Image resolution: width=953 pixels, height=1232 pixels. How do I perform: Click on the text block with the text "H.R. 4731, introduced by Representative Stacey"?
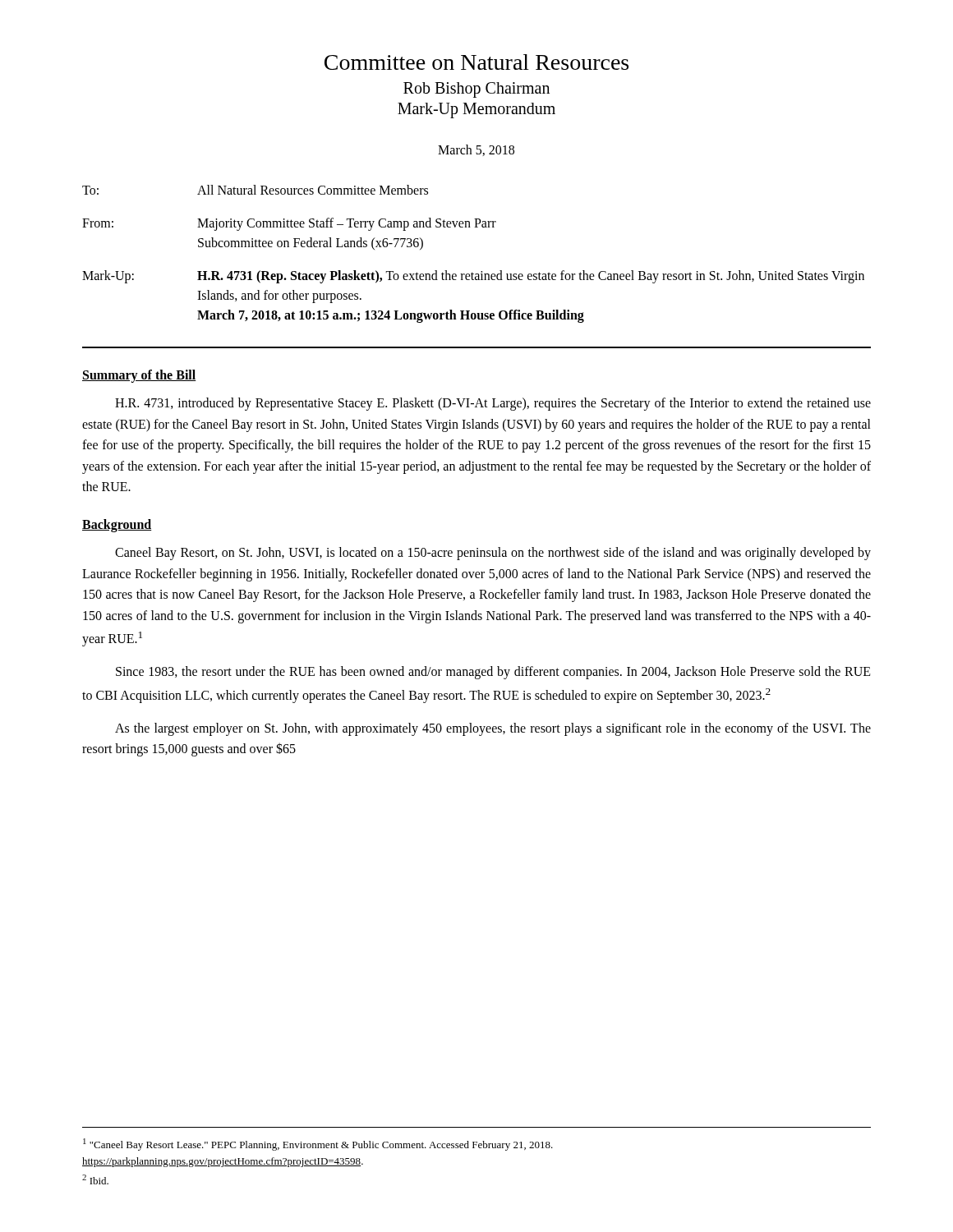coord(476,445)
